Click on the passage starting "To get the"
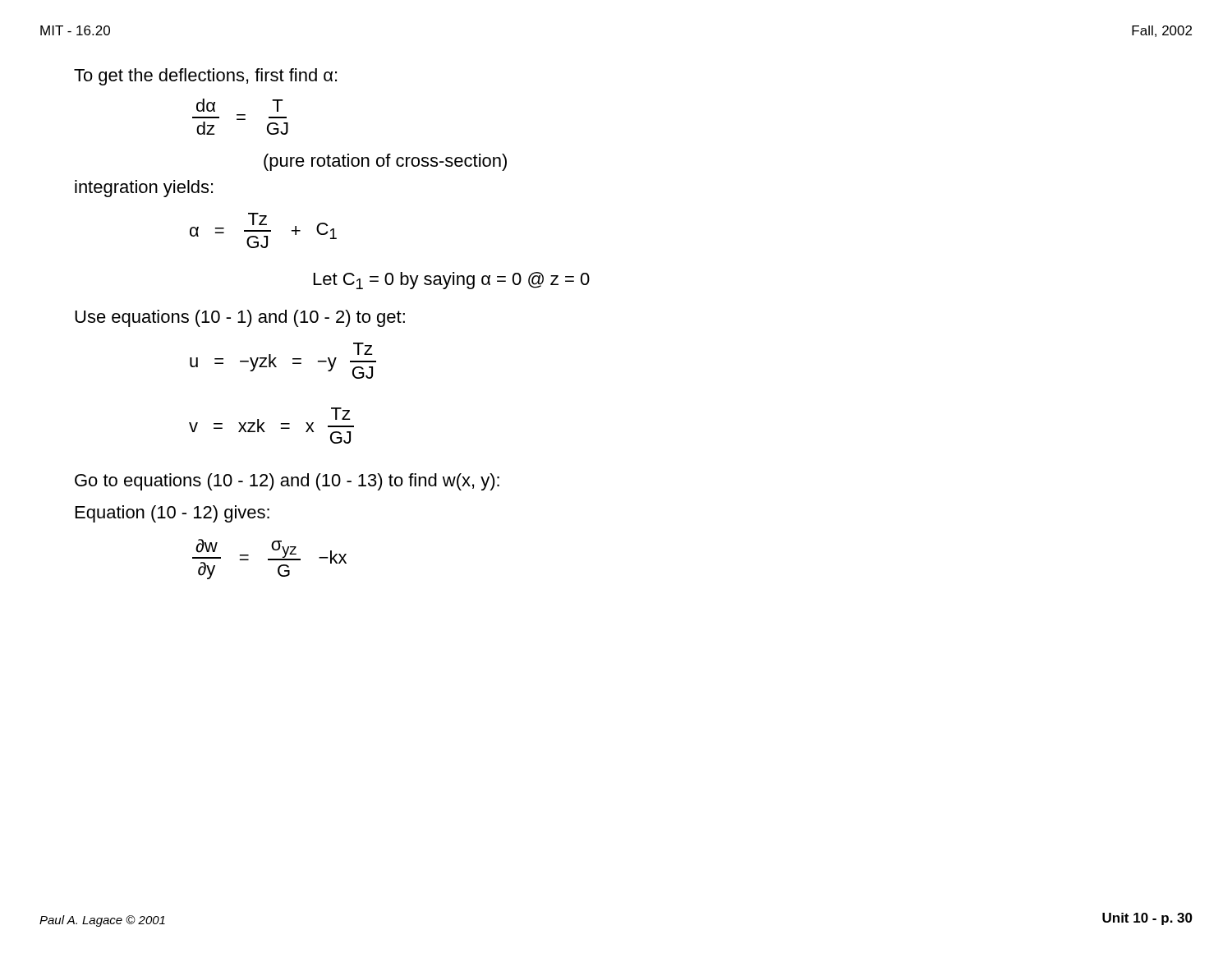This screenshot has height=953, width=1232. tap(206, 75)
